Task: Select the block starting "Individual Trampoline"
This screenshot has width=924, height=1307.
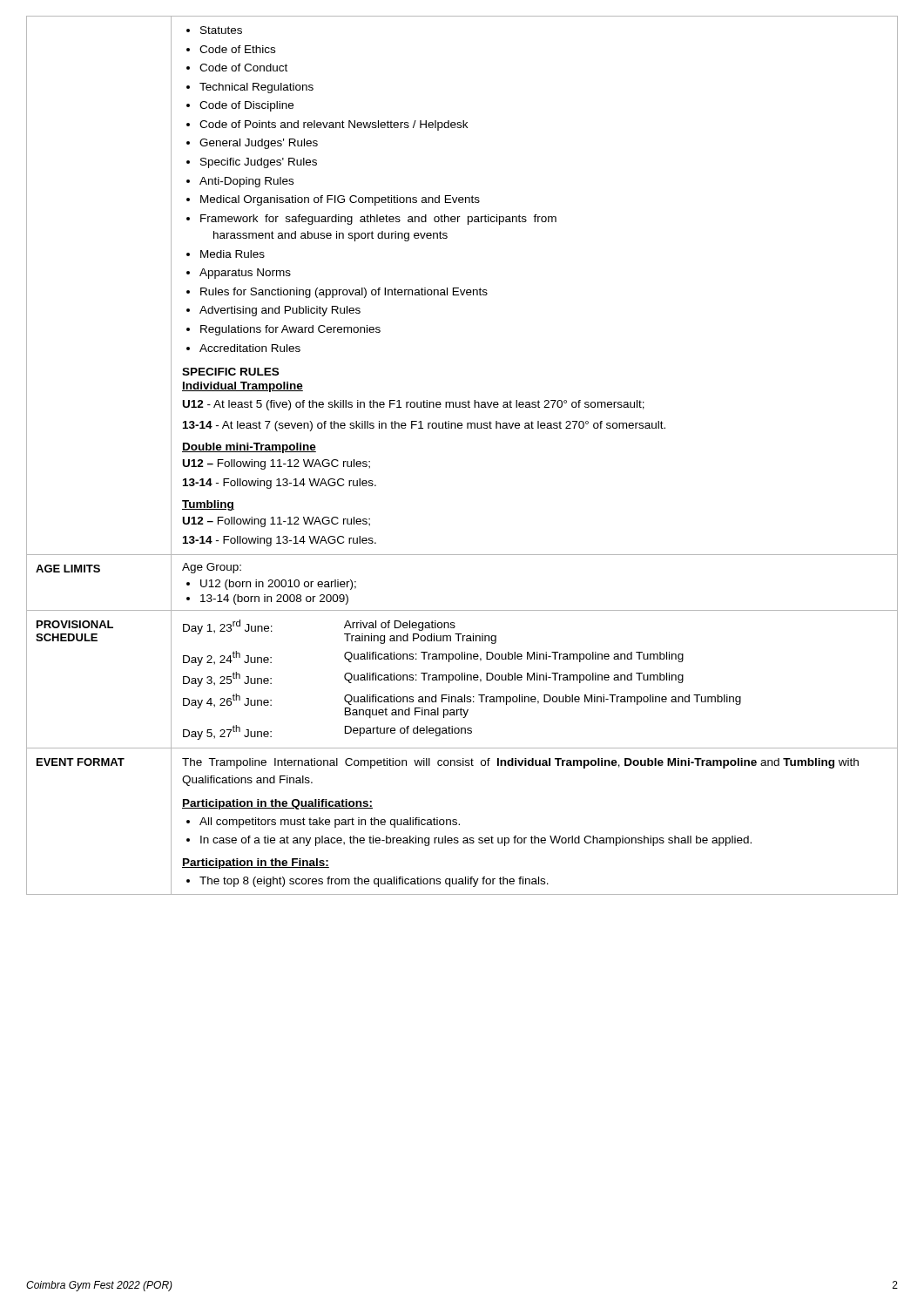Action: point(242,386)
